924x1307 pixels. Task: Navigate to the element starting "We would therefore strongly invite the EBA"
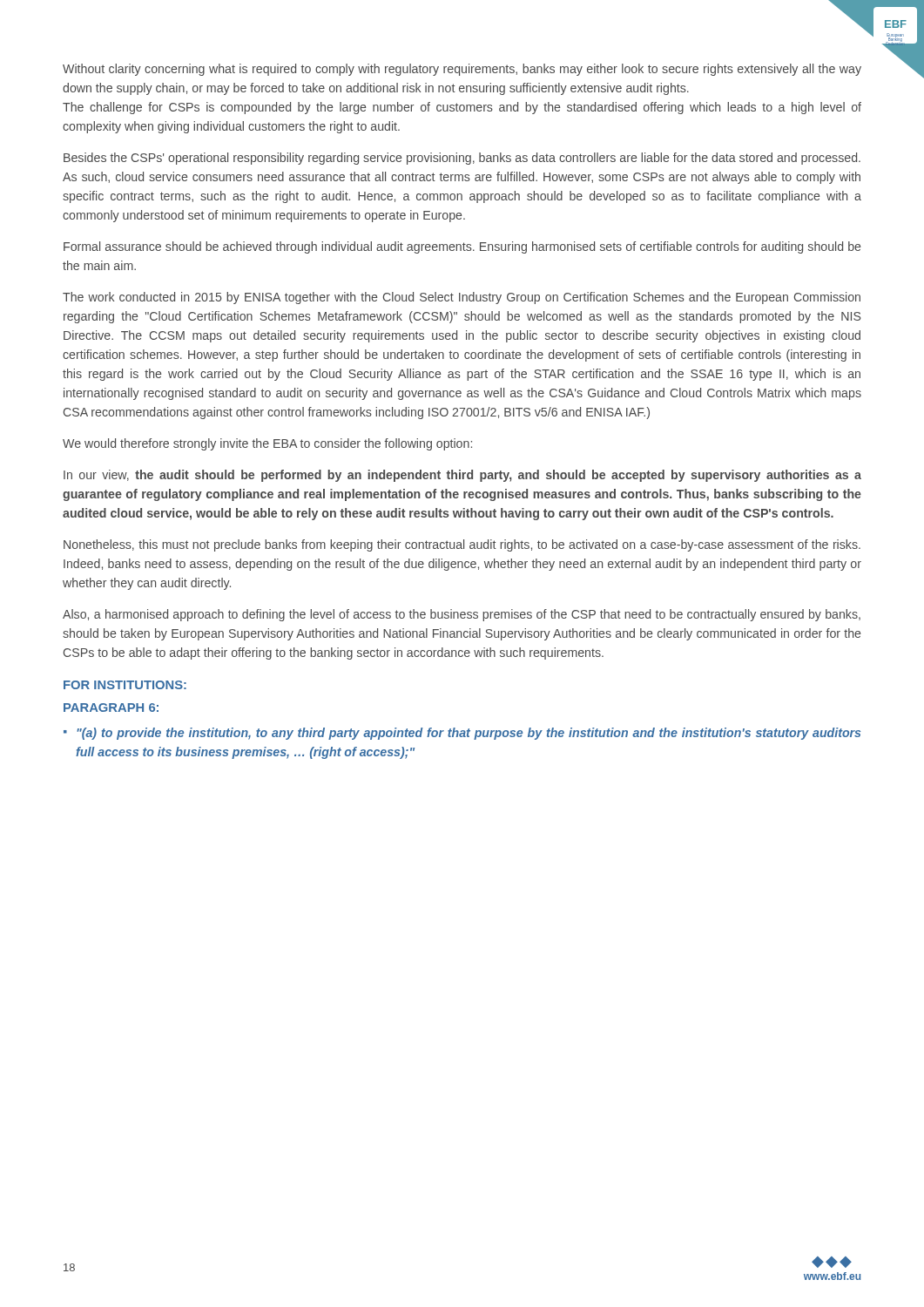[x=462, y=444]
